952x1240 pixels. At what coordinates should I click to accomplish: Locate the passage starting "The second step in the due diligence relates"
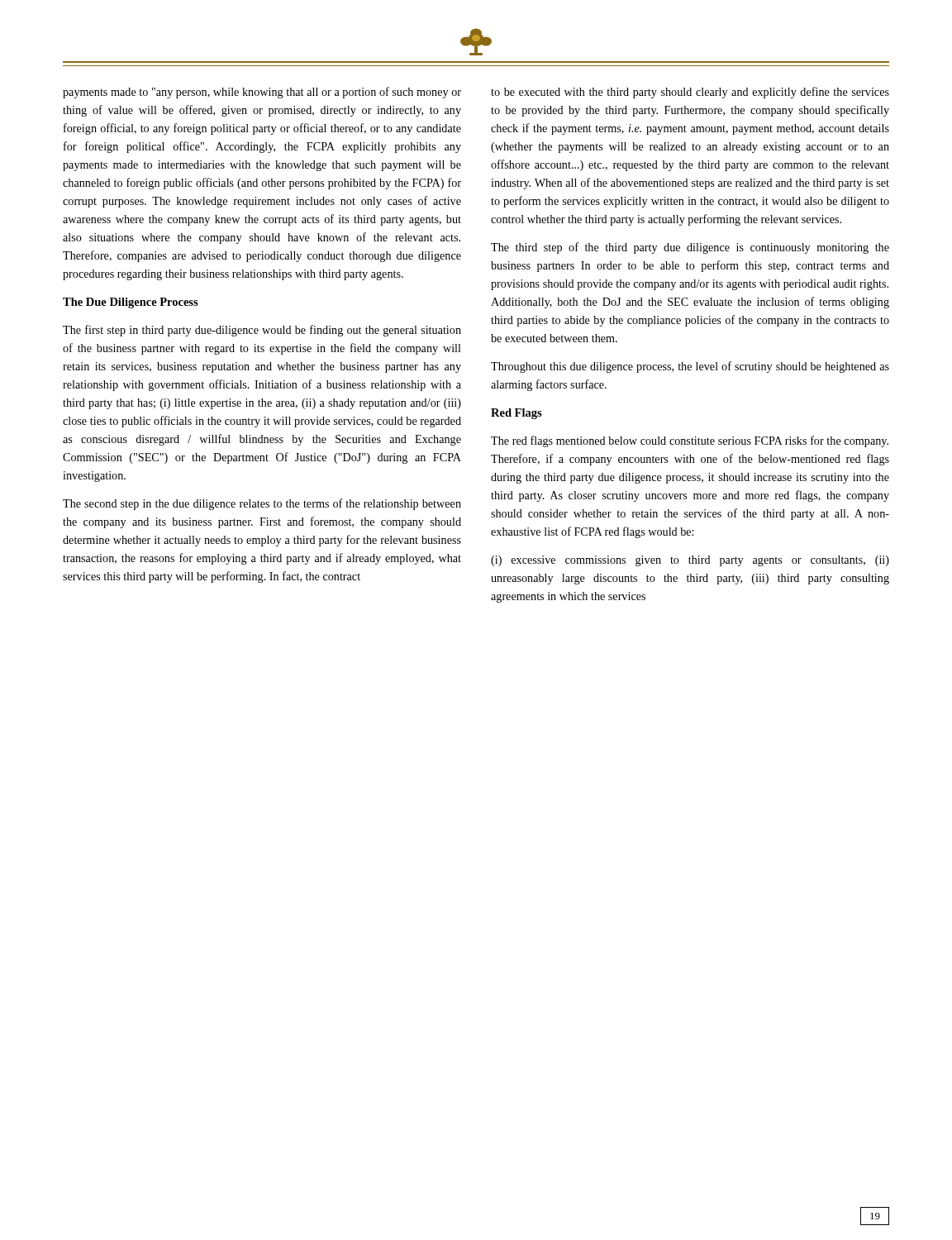[x=262, y=540]
